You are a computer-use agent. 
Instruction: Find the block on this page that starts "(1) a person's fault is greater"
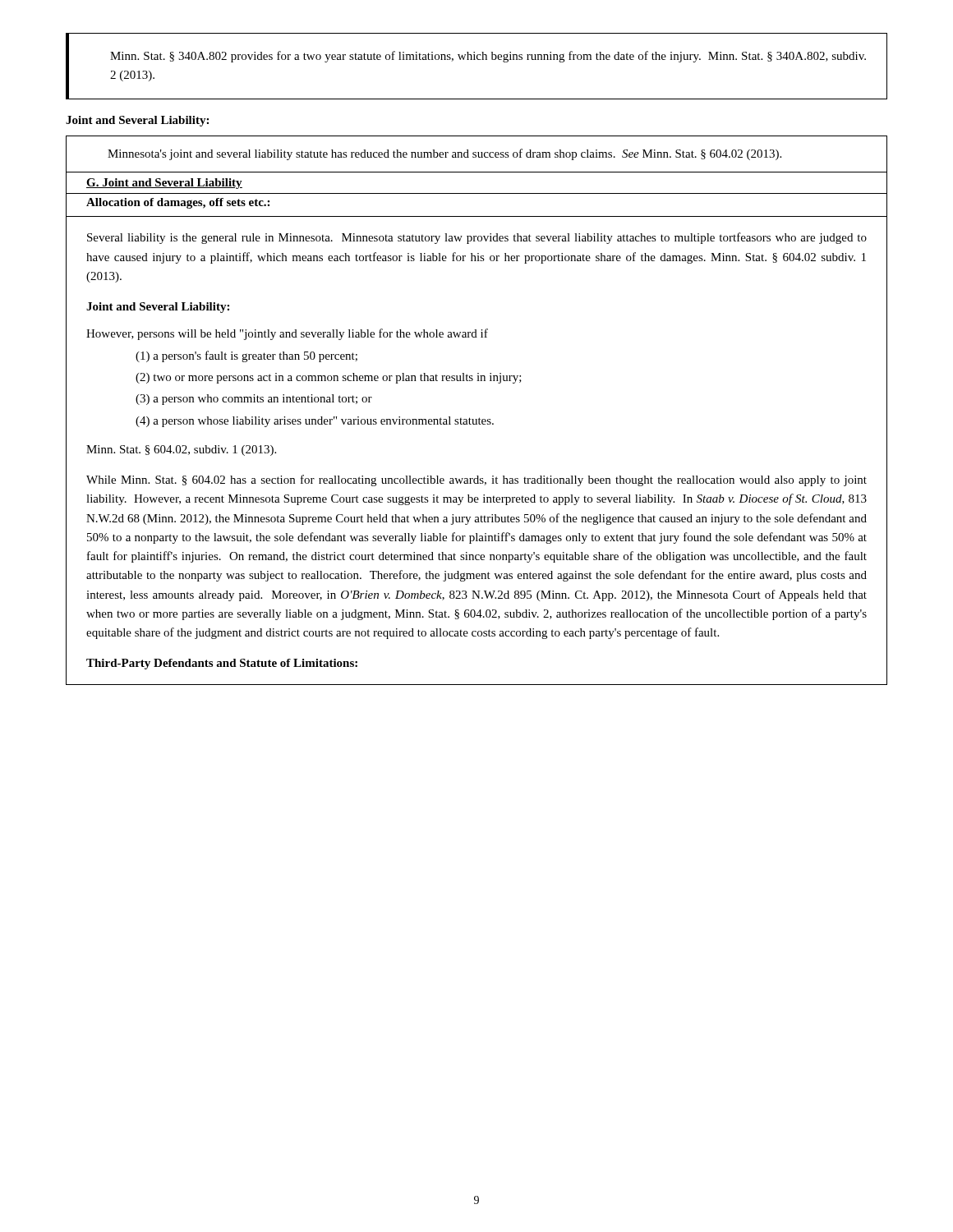pyautogui.click(x=247, y=355)
